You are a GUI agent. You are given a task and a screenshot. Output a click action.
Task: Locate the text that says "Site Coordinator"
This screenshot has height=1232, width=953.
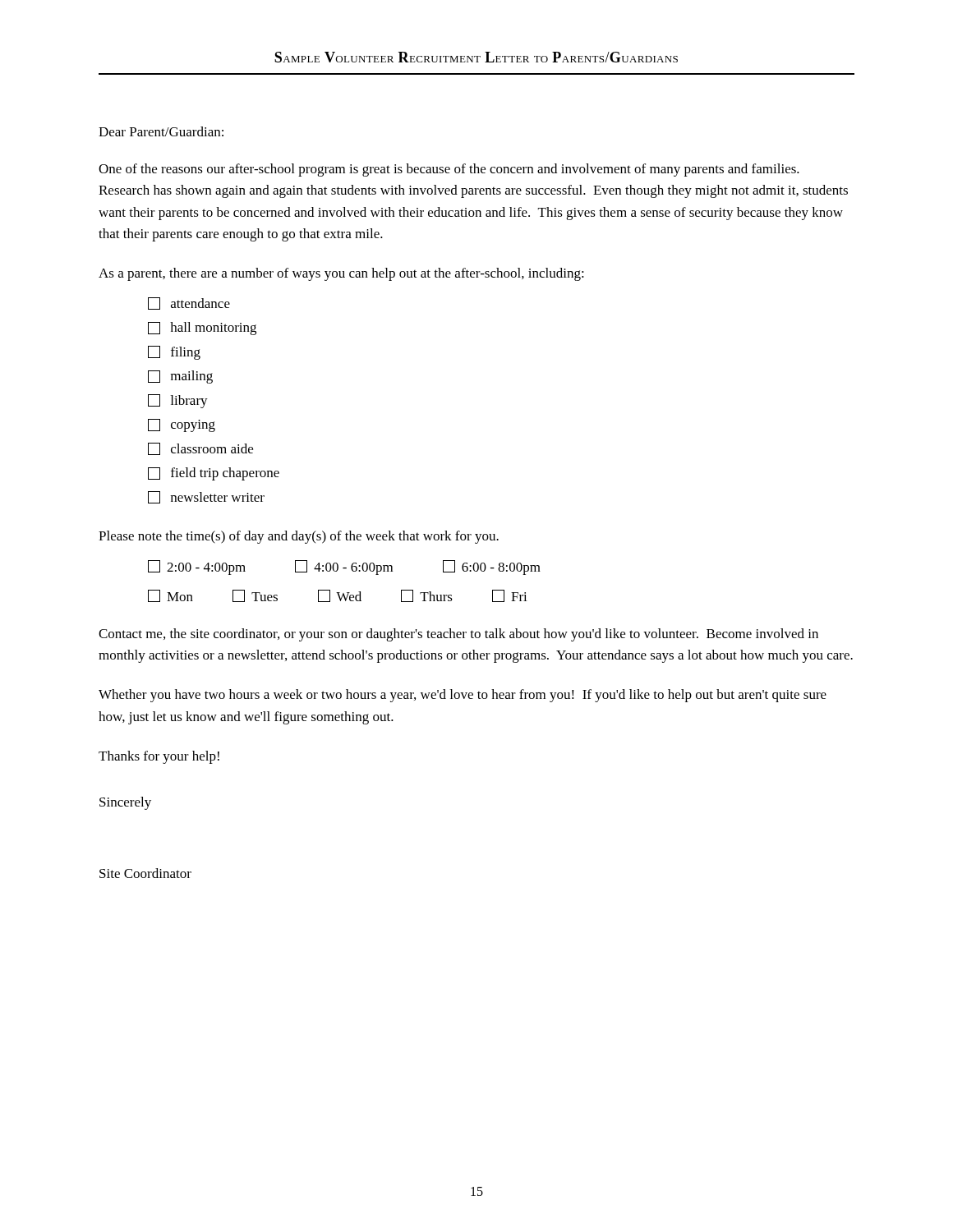point(145,873)
